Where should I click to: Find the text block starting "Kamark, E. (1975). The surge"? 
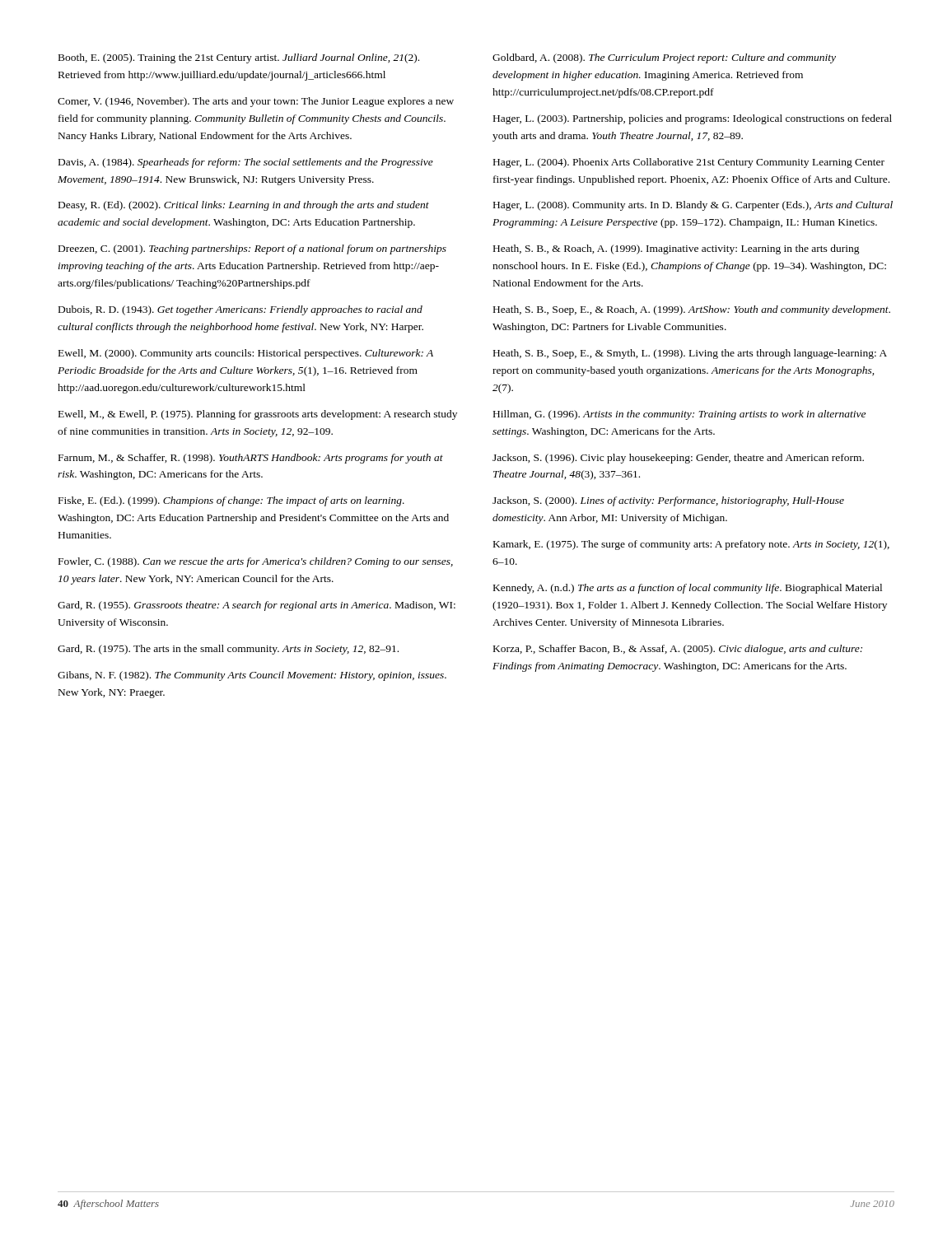coord(691,553)
